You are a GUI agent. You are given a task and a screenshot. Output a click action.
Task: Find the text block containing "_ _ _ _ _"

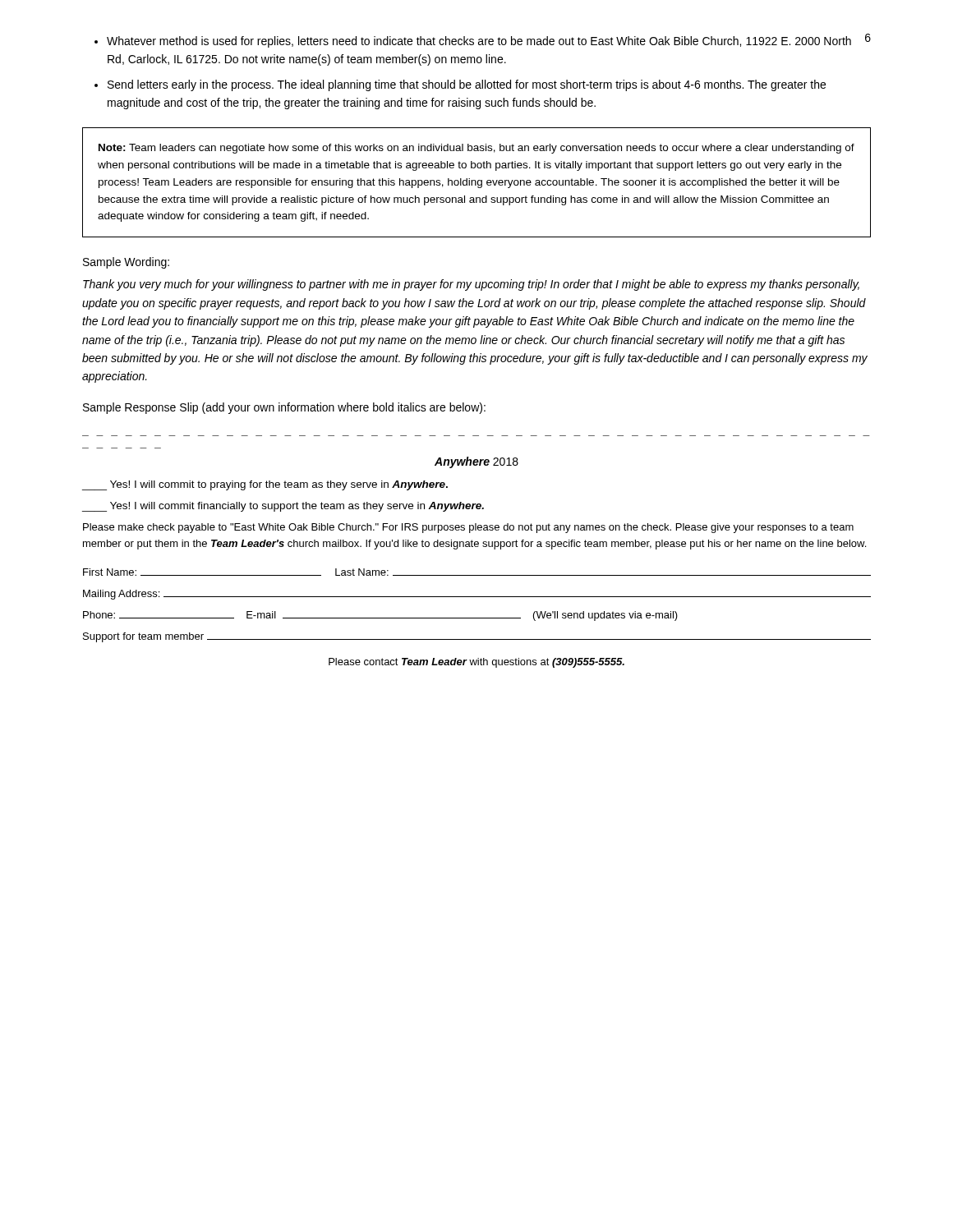pos(476,437)
